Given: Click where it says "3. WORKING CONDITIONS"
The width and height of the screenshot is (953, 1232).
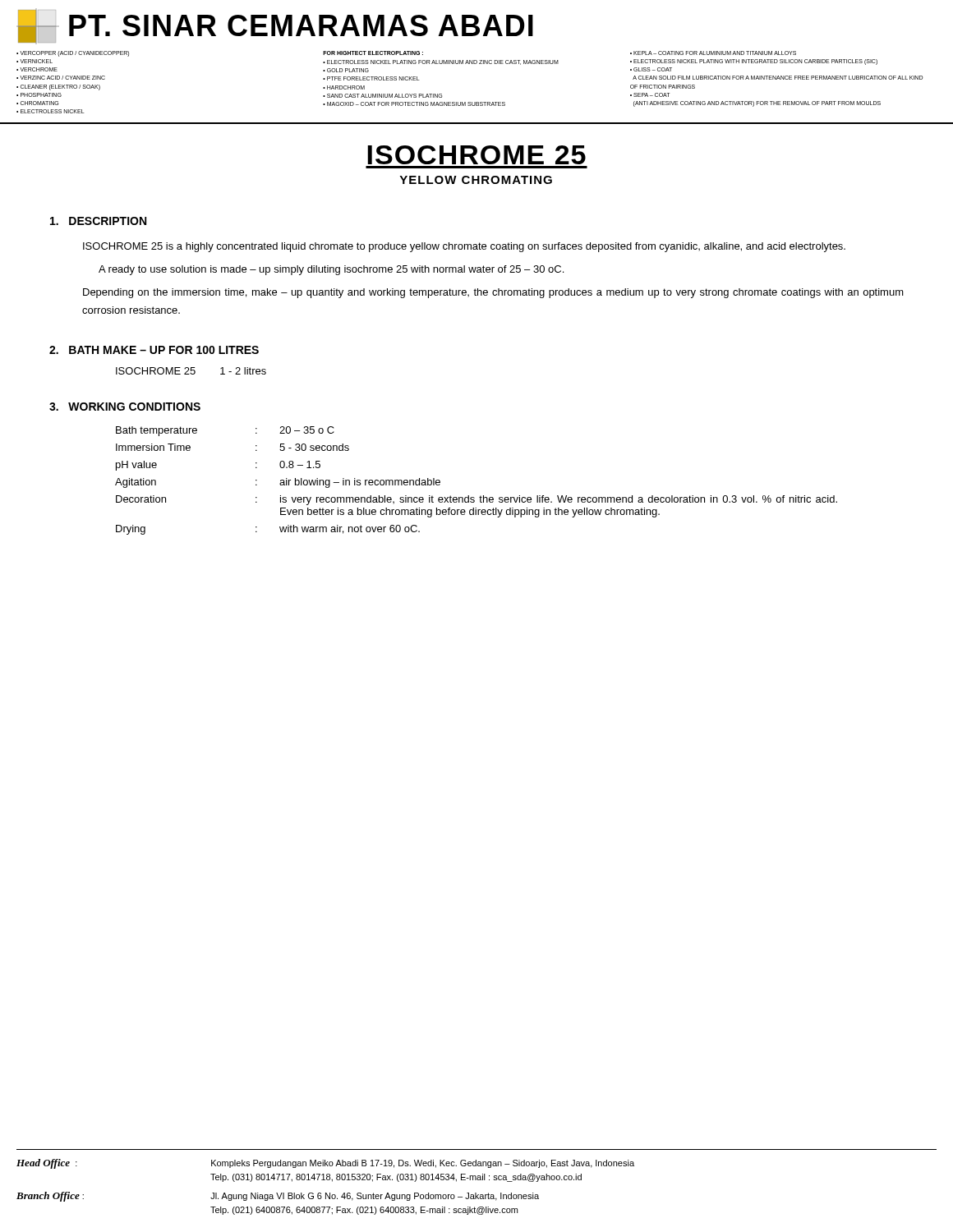Looking at the screenshot, I should tap(125, 406).
